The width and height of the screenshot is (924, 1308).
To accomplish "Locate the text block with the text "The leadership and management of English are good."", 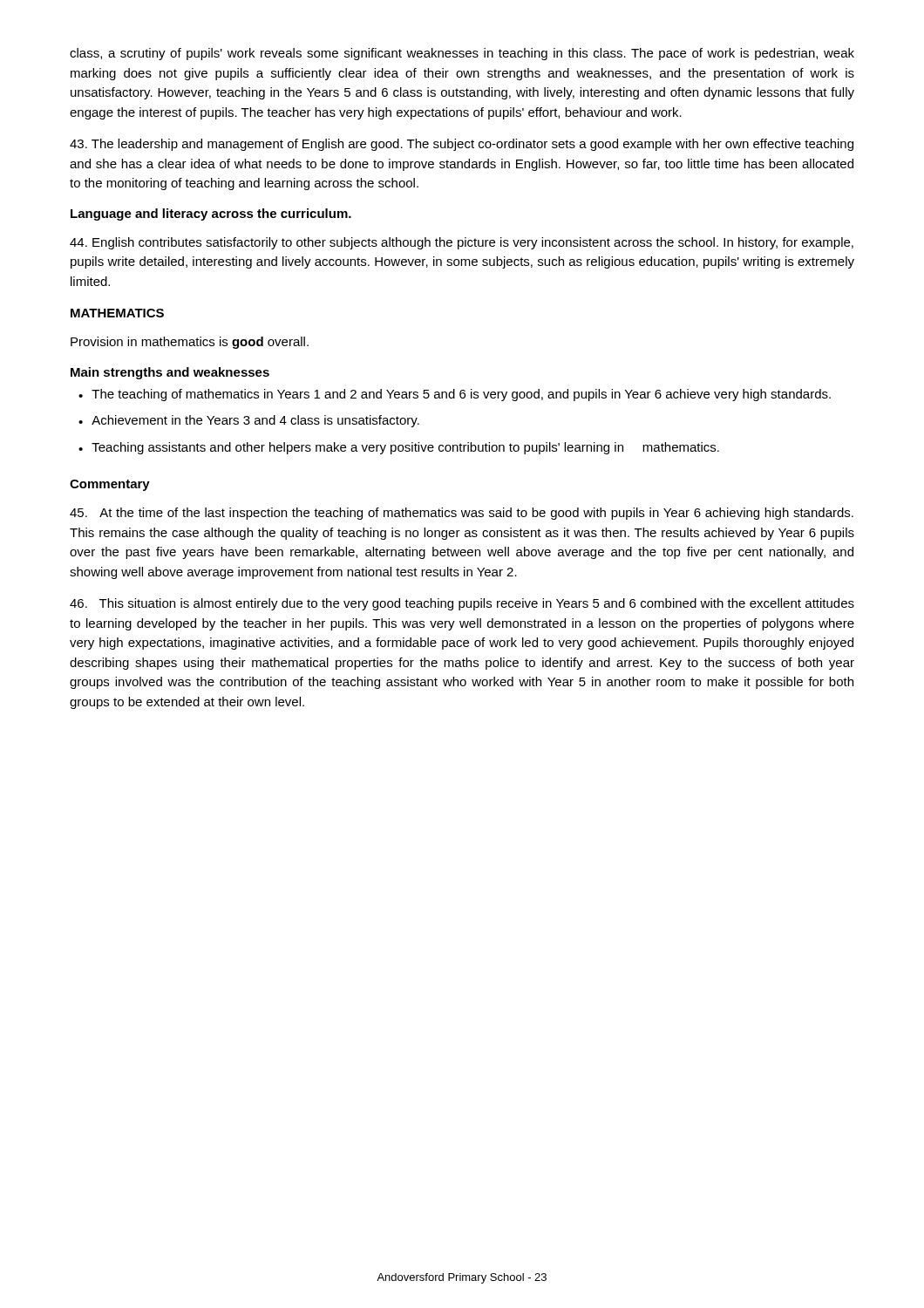I will coord(462,163).
